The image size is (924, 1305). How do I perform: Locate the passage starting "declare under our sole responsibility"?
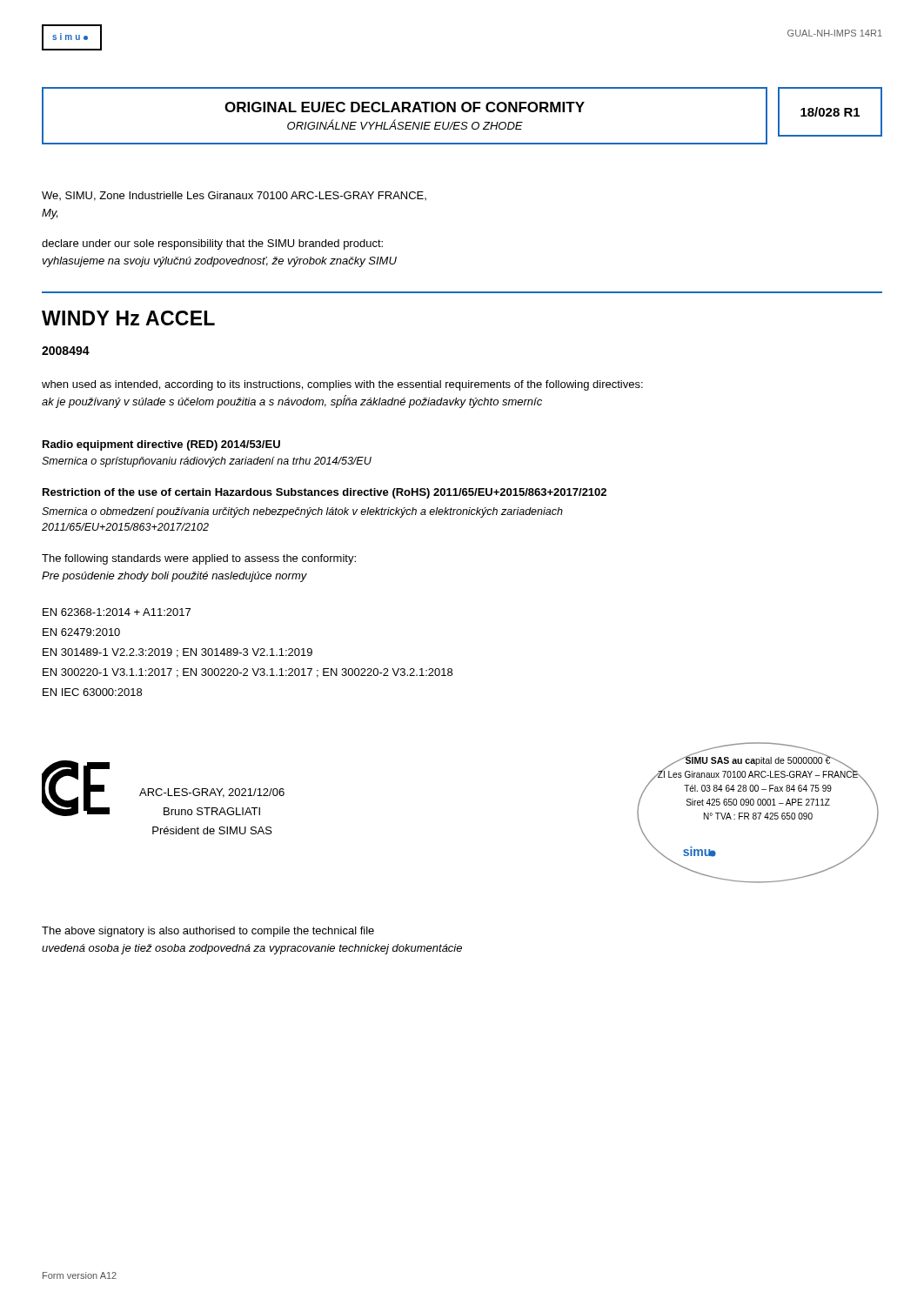[219, 252]
